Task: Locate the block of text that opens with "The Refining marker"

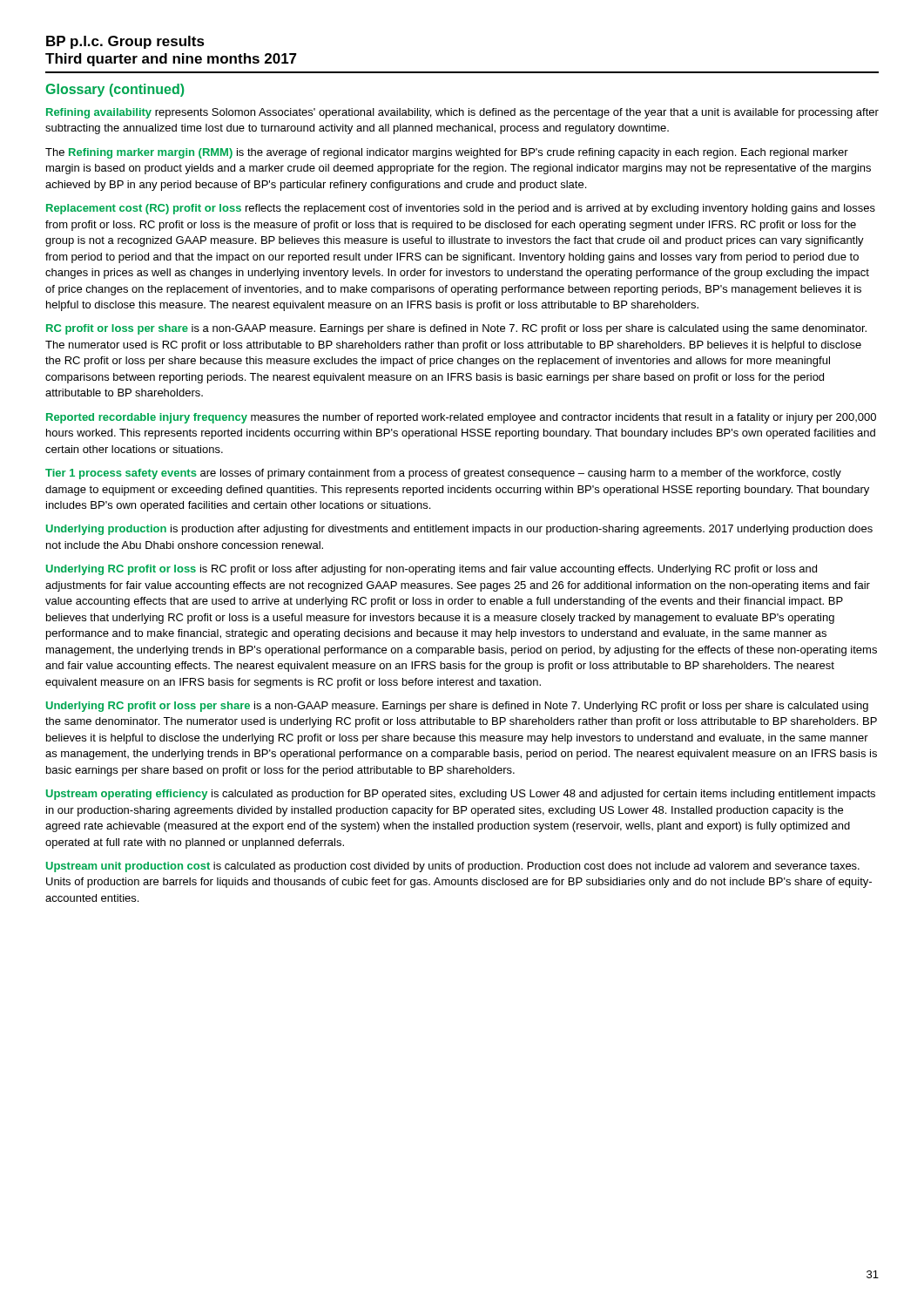Action: (458, 168)
